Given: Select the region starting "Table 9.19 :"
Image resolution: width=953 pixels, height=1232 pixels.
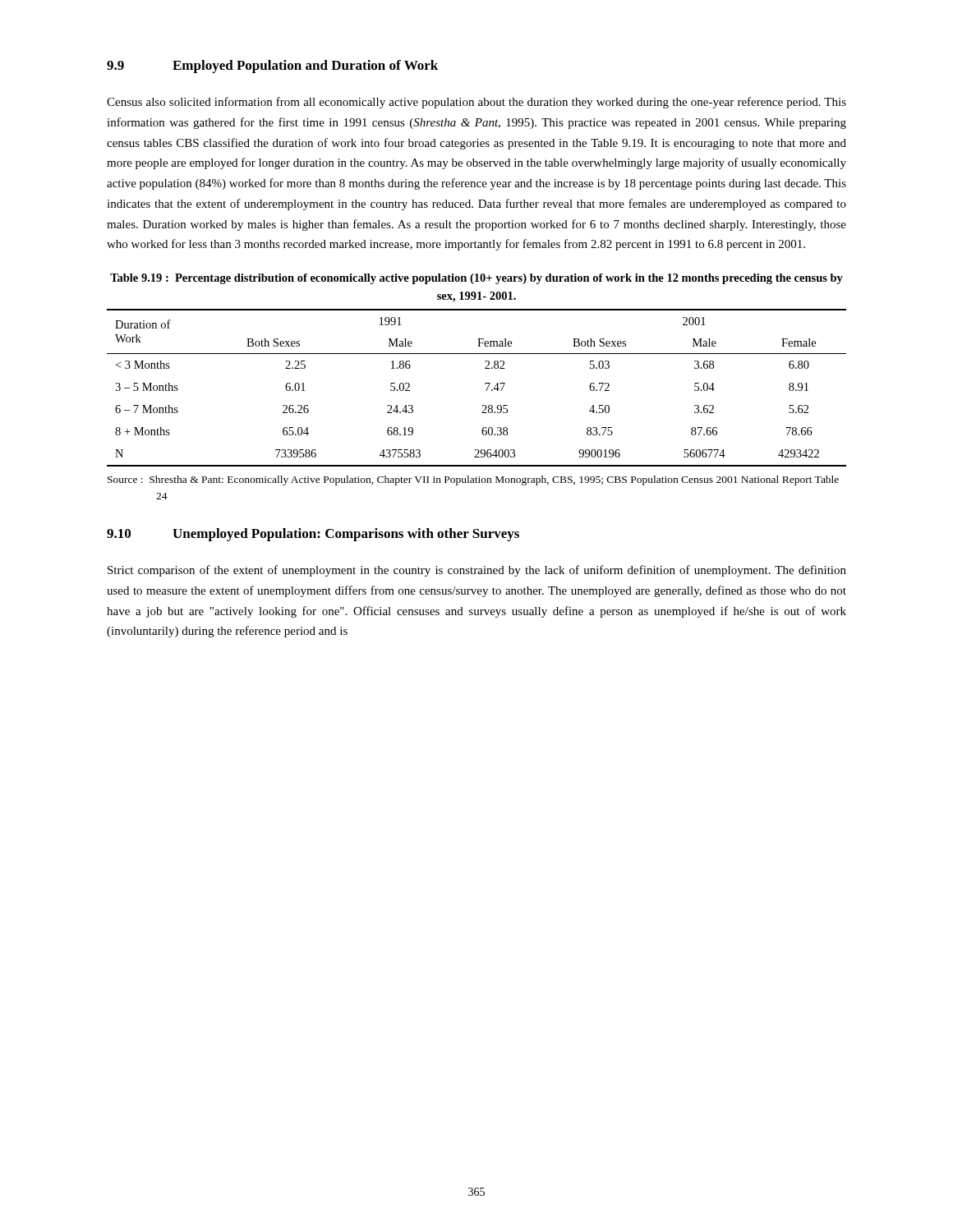Looking at the screenshot, I should pos(476,287).
